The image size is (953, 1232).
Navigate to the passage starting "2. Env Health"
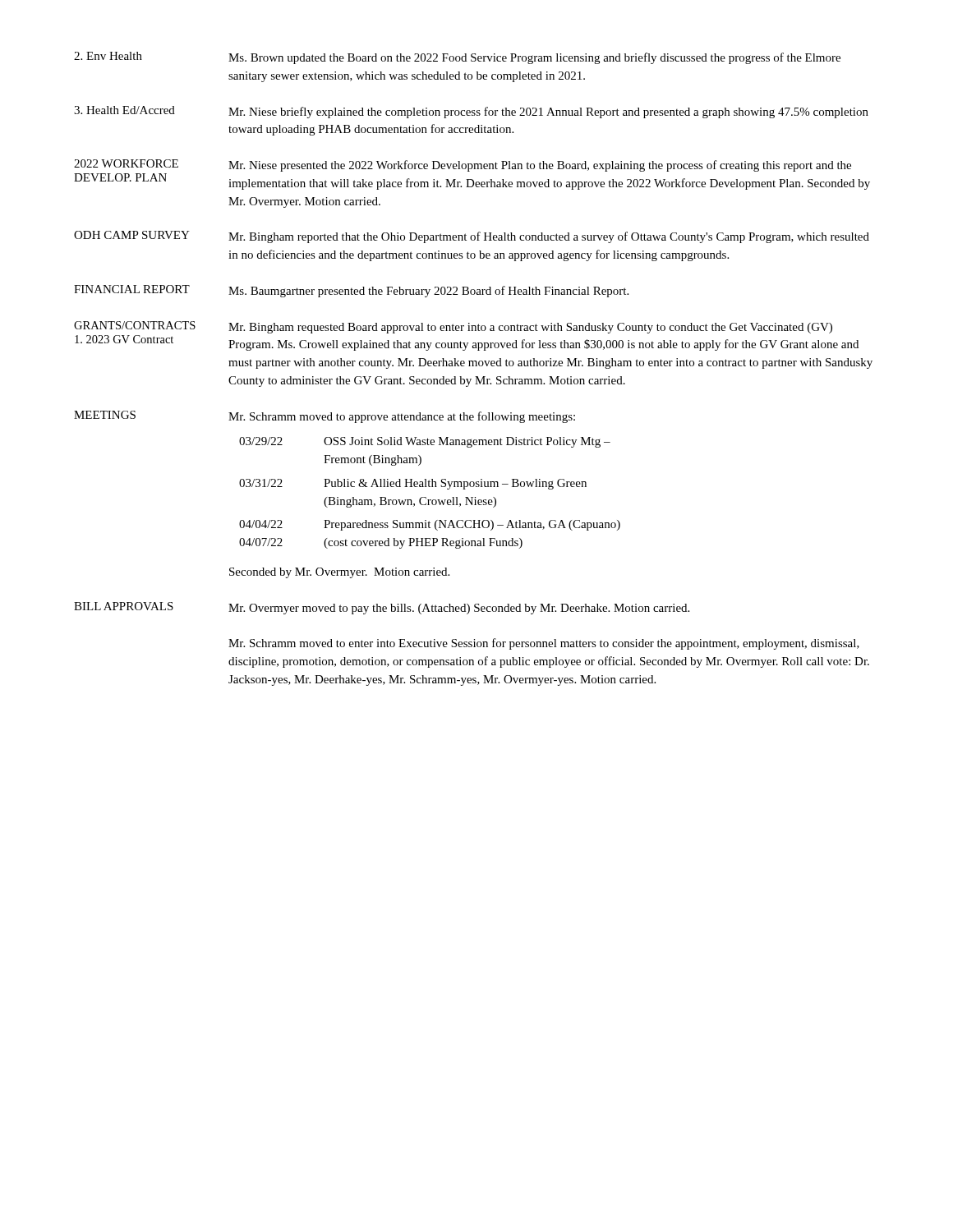[x=108, y=56]
